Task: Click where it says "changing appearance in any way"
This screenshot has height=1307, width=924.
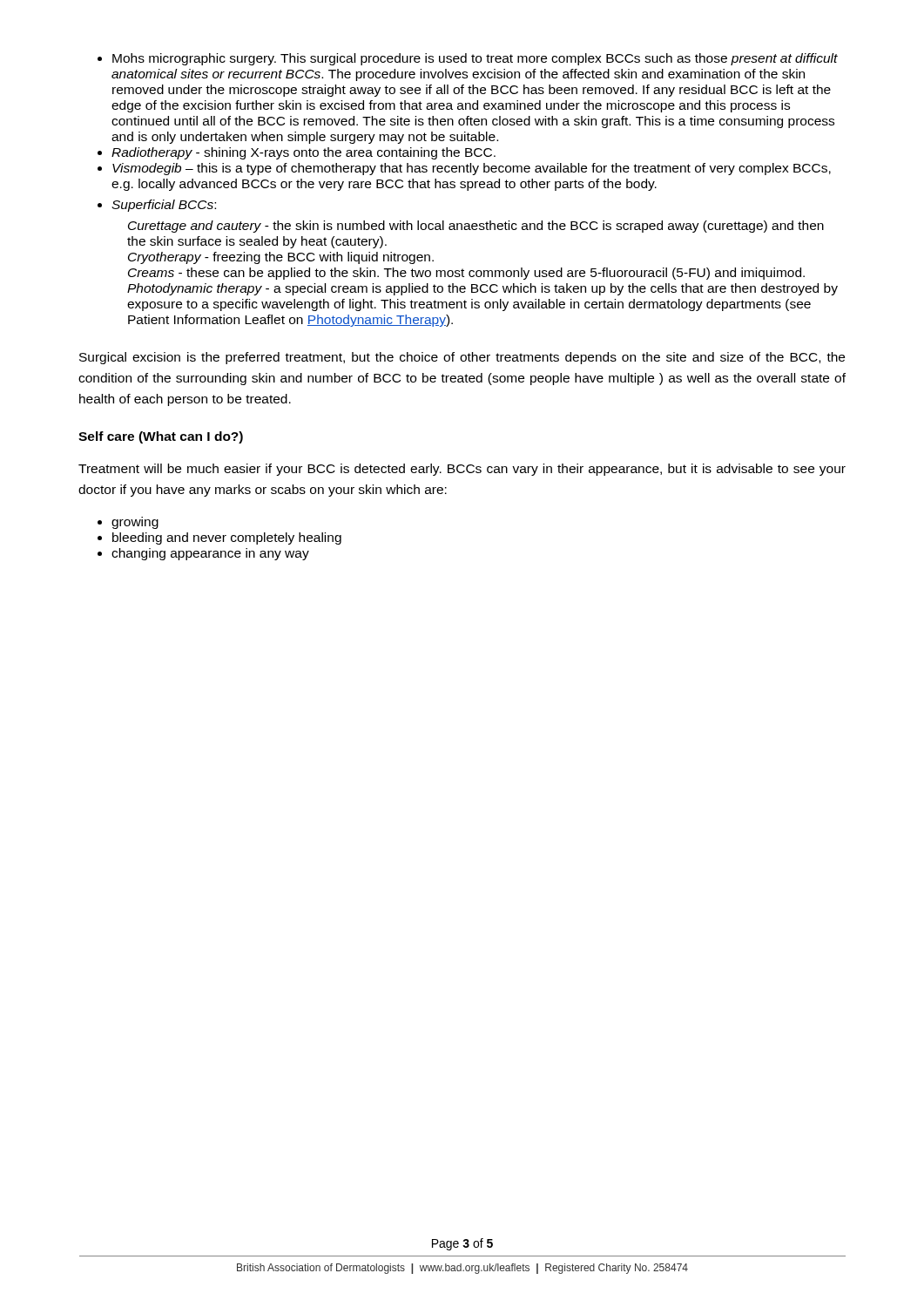Action: 210,554
